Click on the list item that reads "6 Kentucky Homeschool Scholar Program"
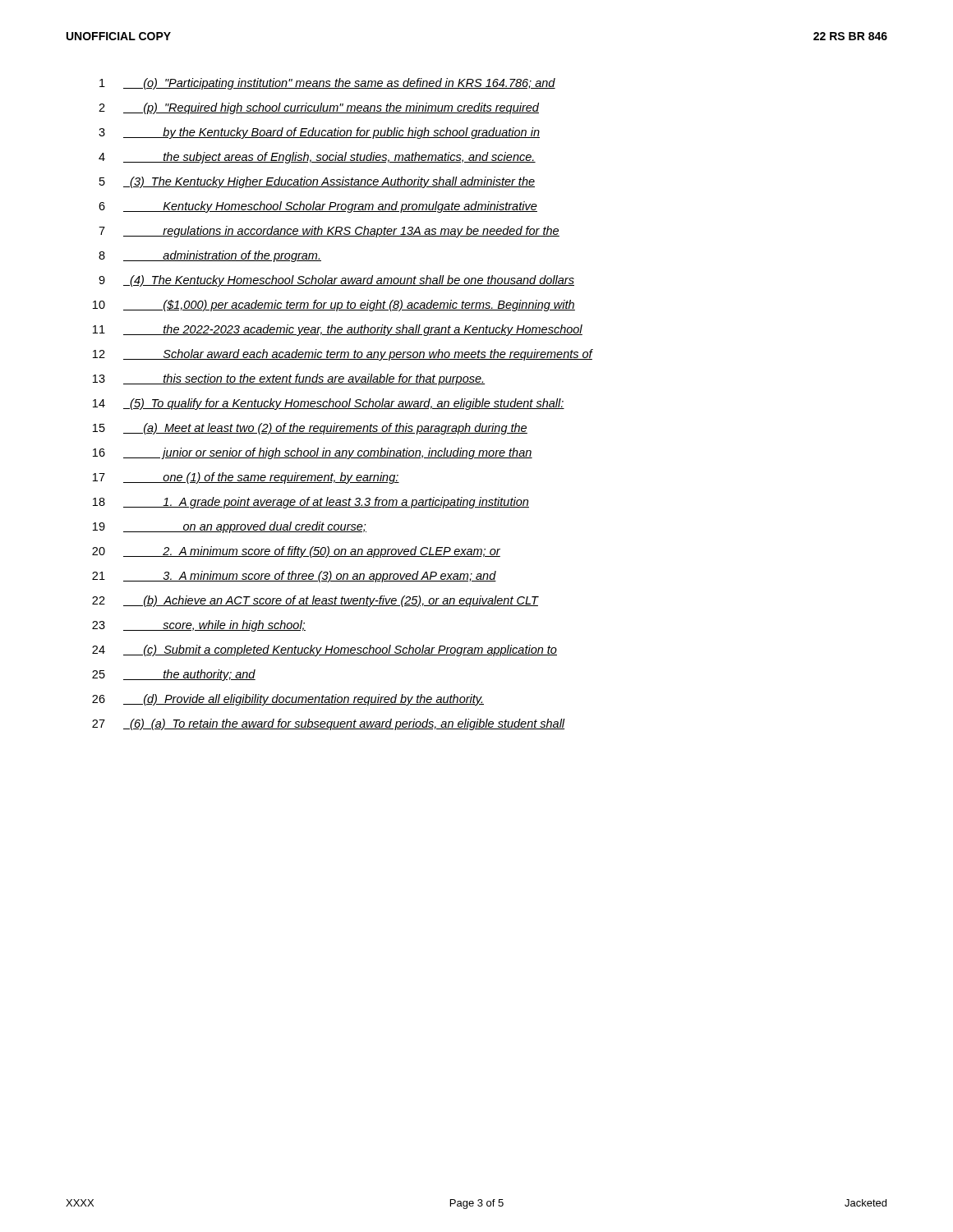This screenshot has width=953, height=1232. (x=476, y=207)
